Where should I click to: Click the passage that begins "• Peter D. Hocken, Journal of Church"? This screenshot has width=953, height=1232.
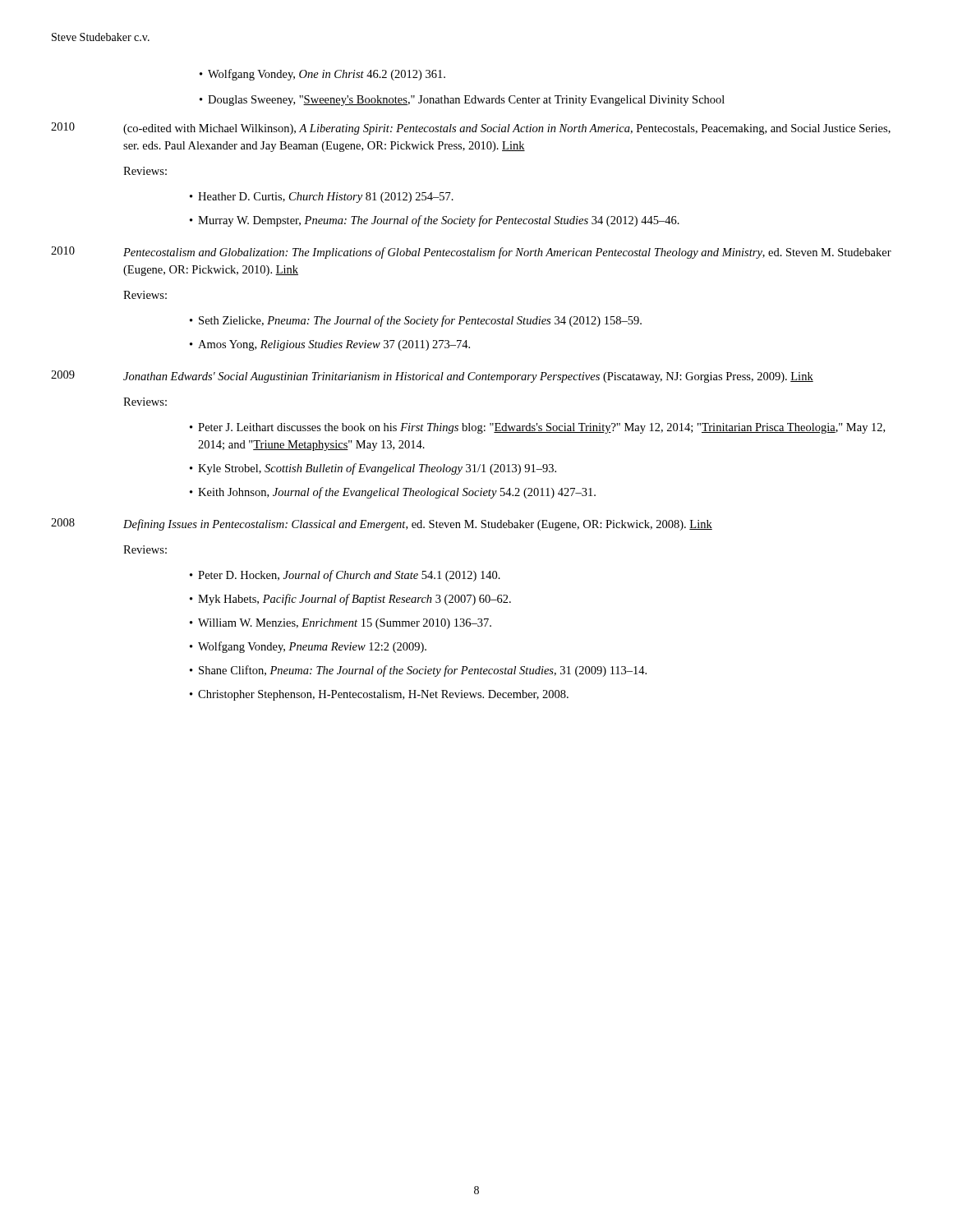pos(345,576)
